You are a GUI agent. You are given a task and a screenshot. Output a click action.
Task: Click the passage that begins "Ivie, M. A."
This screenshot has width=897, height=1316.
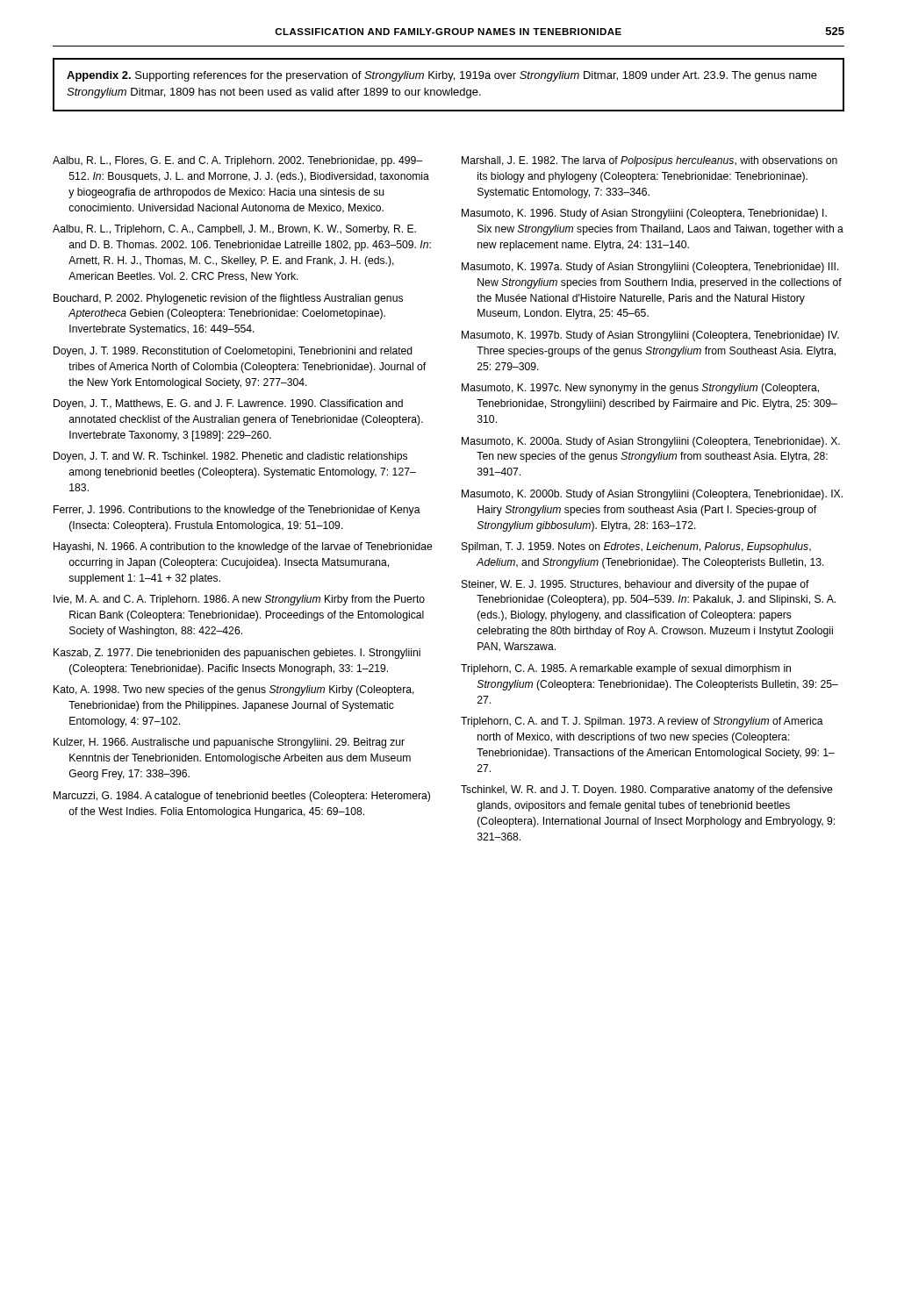[239, 615]
